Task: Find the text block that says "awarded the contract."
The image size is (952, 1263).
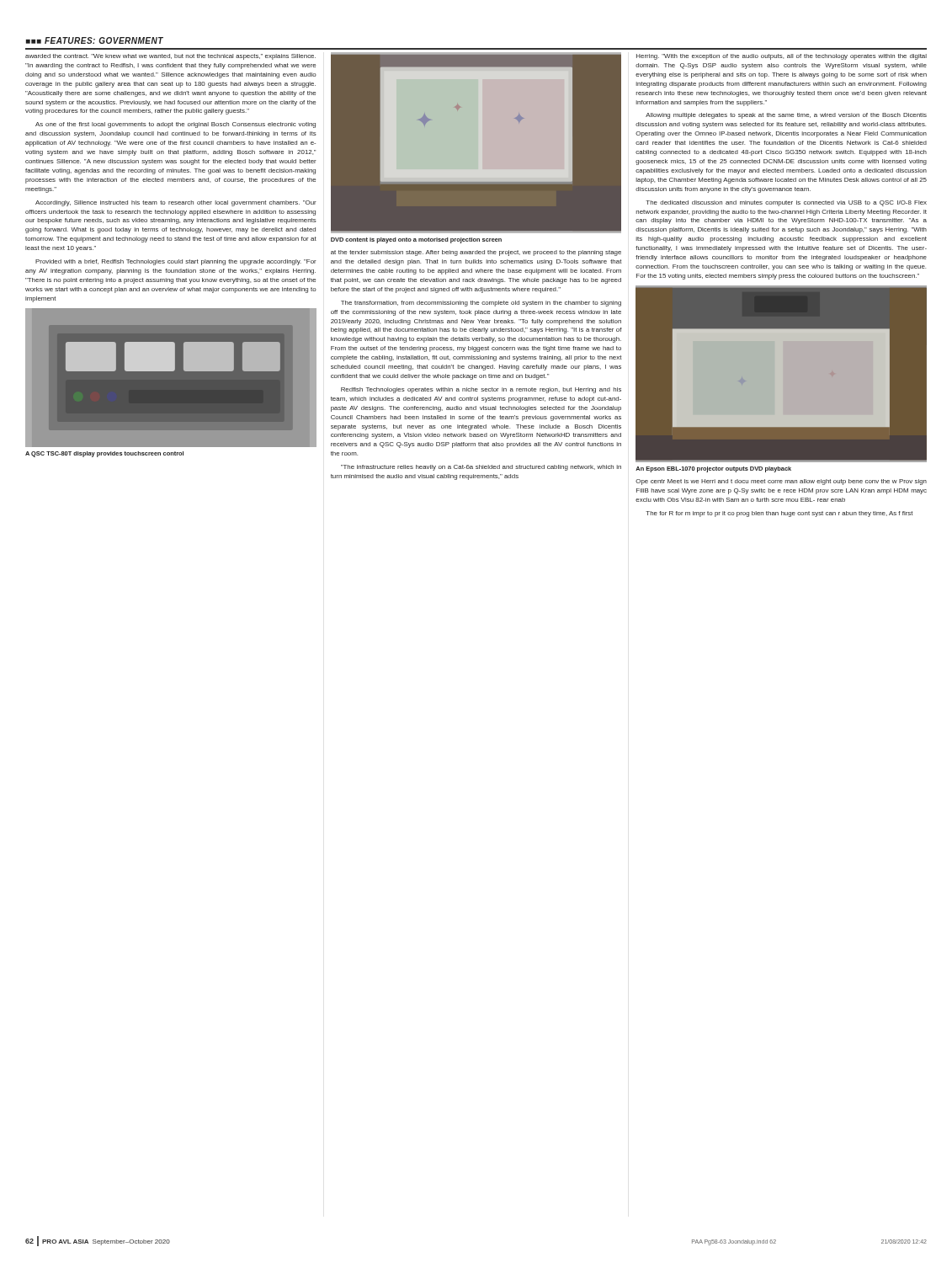Action: [171, 84]
